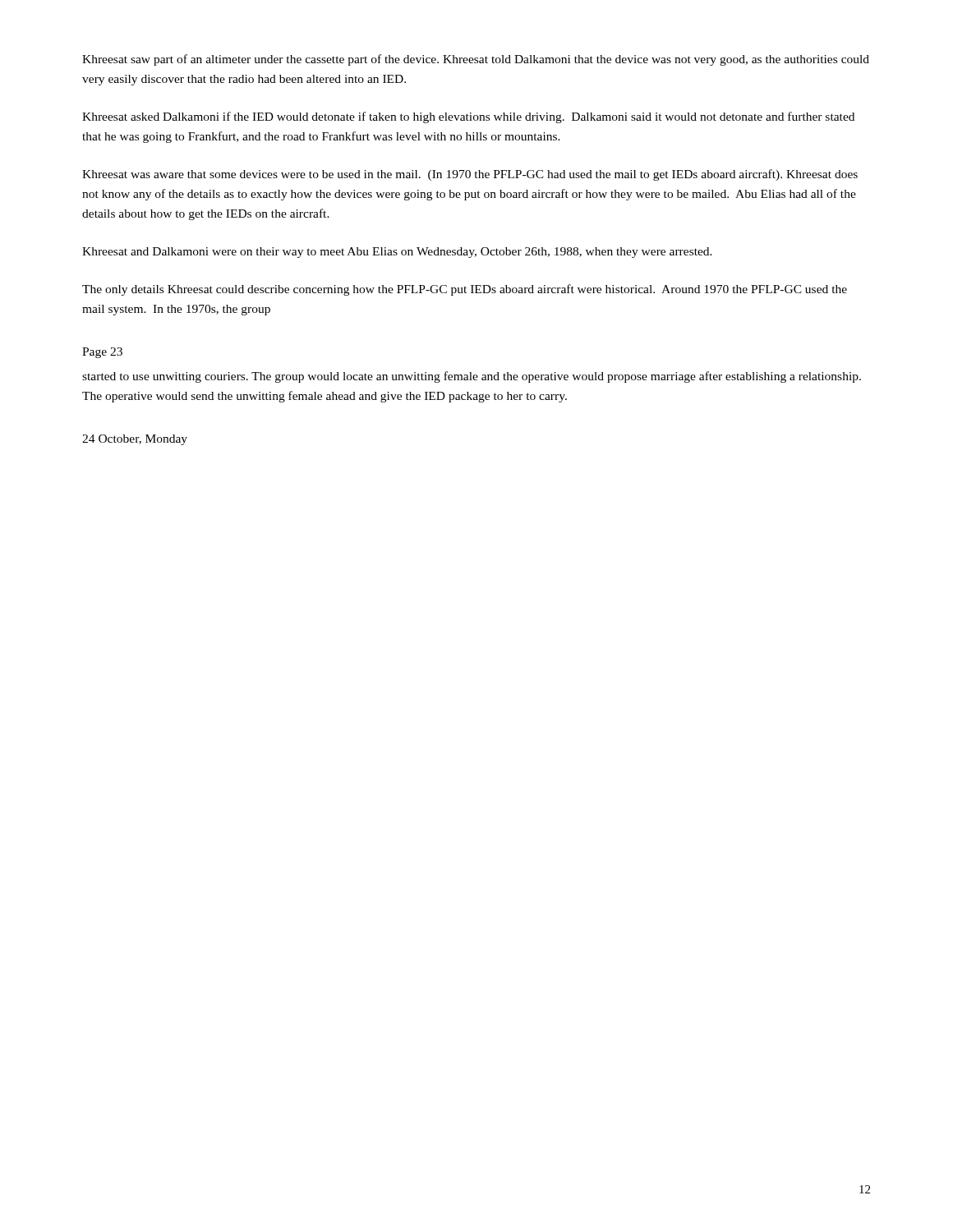Image resolution: width=953 pixels, height=1232 pixels.
Task: Navigate to the region starting "24 October, Monday"
Action: (135, 438)
